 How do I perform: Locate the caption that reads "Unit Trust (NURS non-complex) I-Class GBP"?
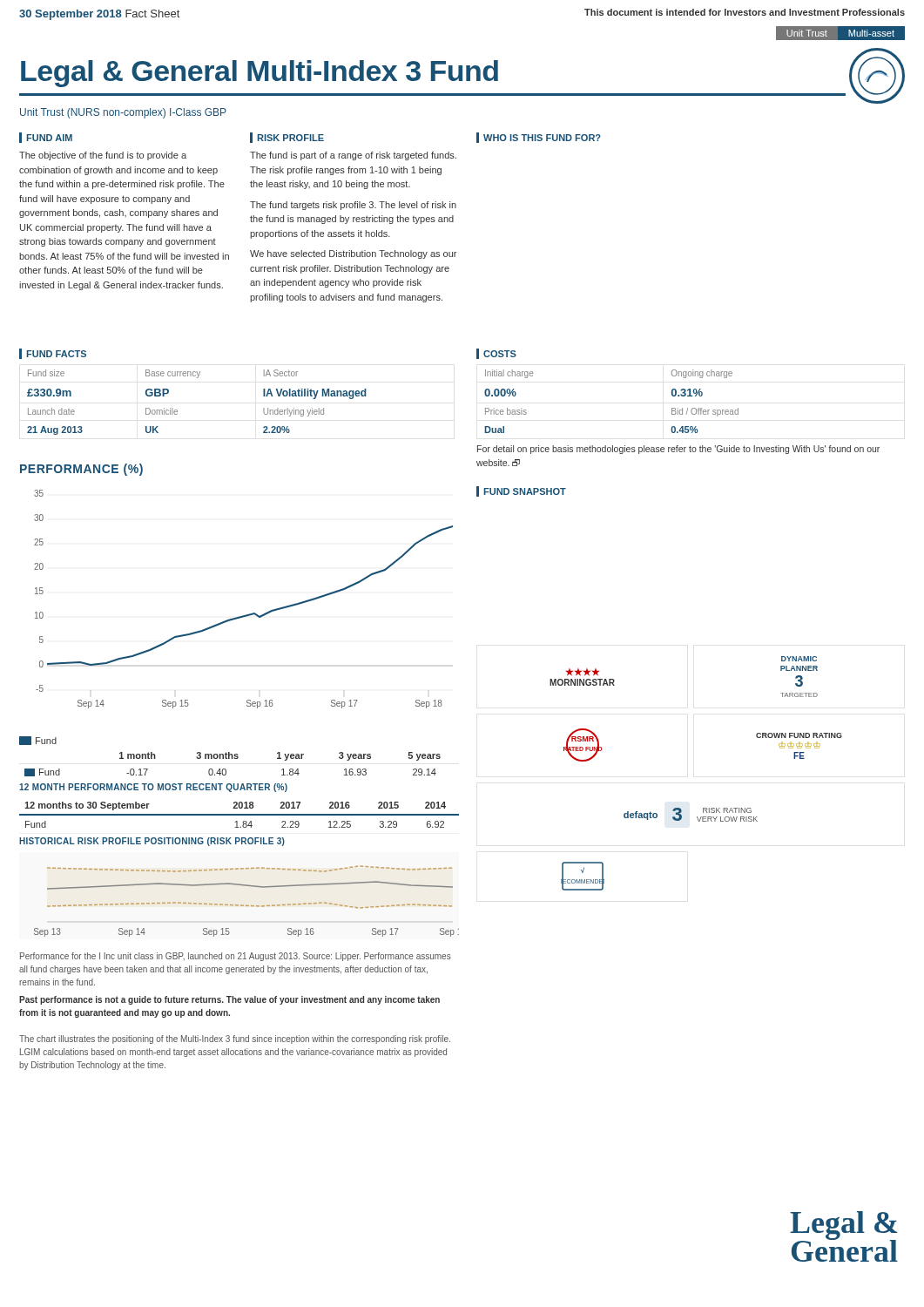point(123,112)
